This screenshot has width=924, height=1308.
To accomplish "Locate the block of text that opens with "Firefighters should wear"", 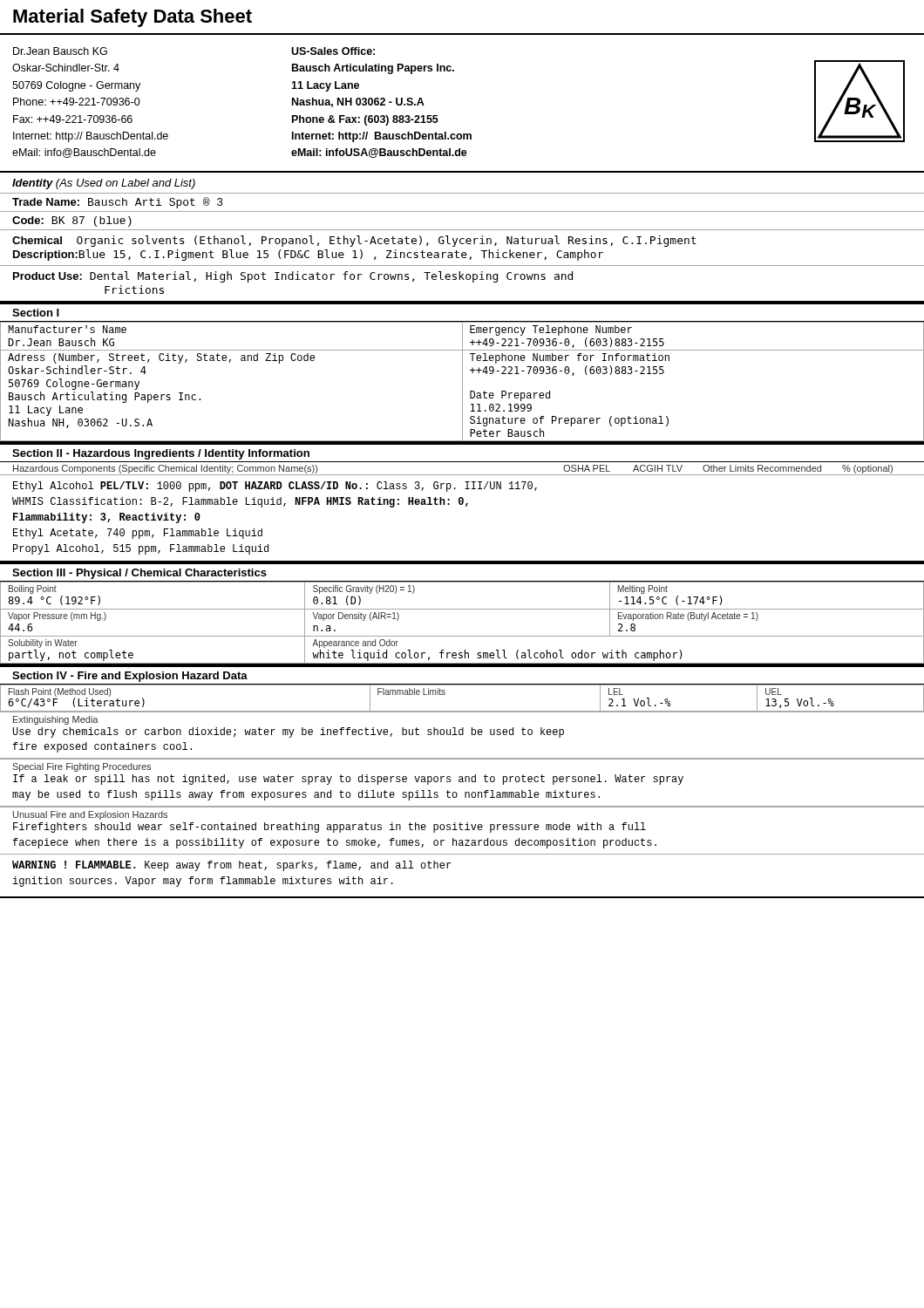I will 462,836.
